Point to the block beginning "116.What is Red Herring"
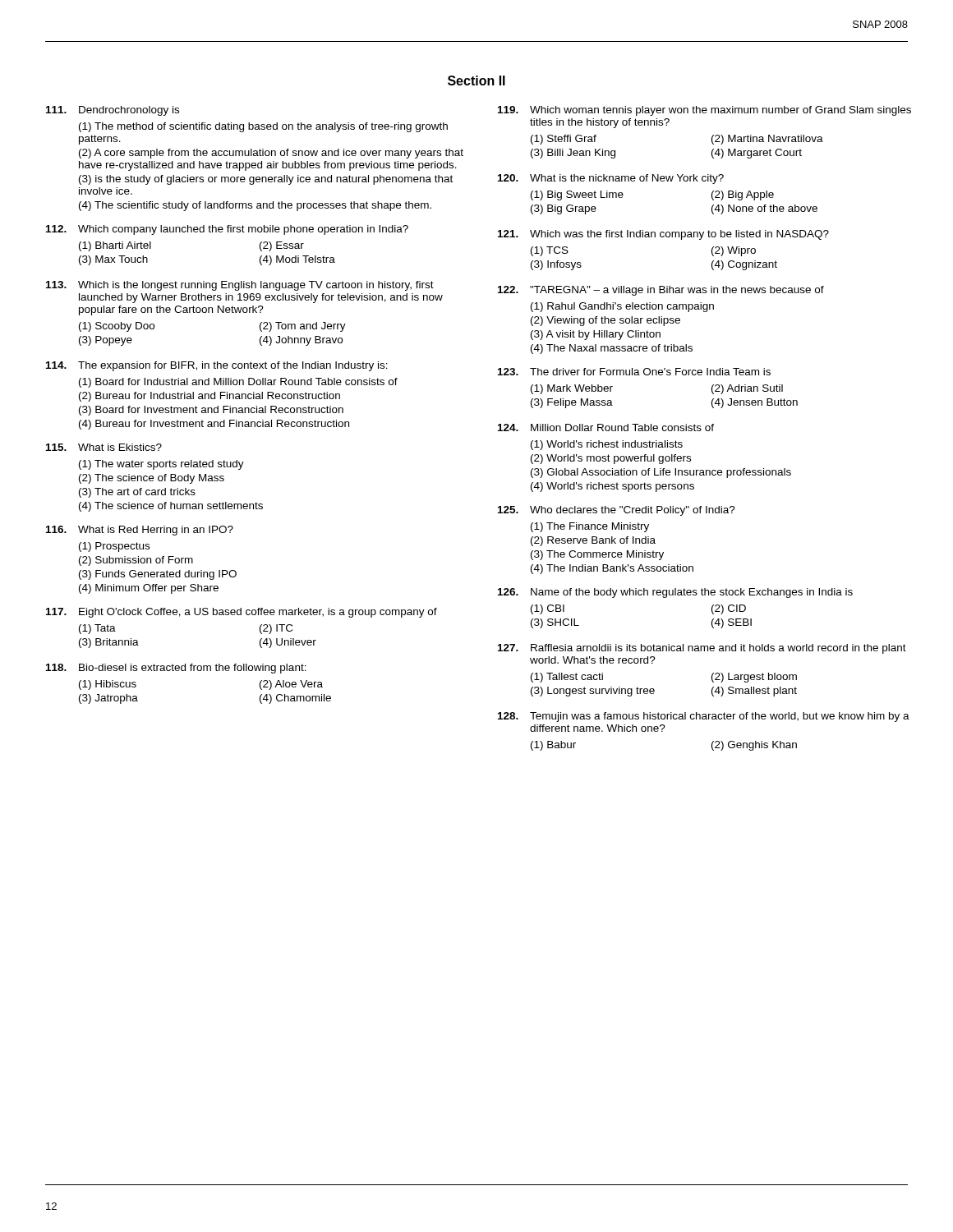The height and width of the screenshot is (1232, 953). pos(140,531)
